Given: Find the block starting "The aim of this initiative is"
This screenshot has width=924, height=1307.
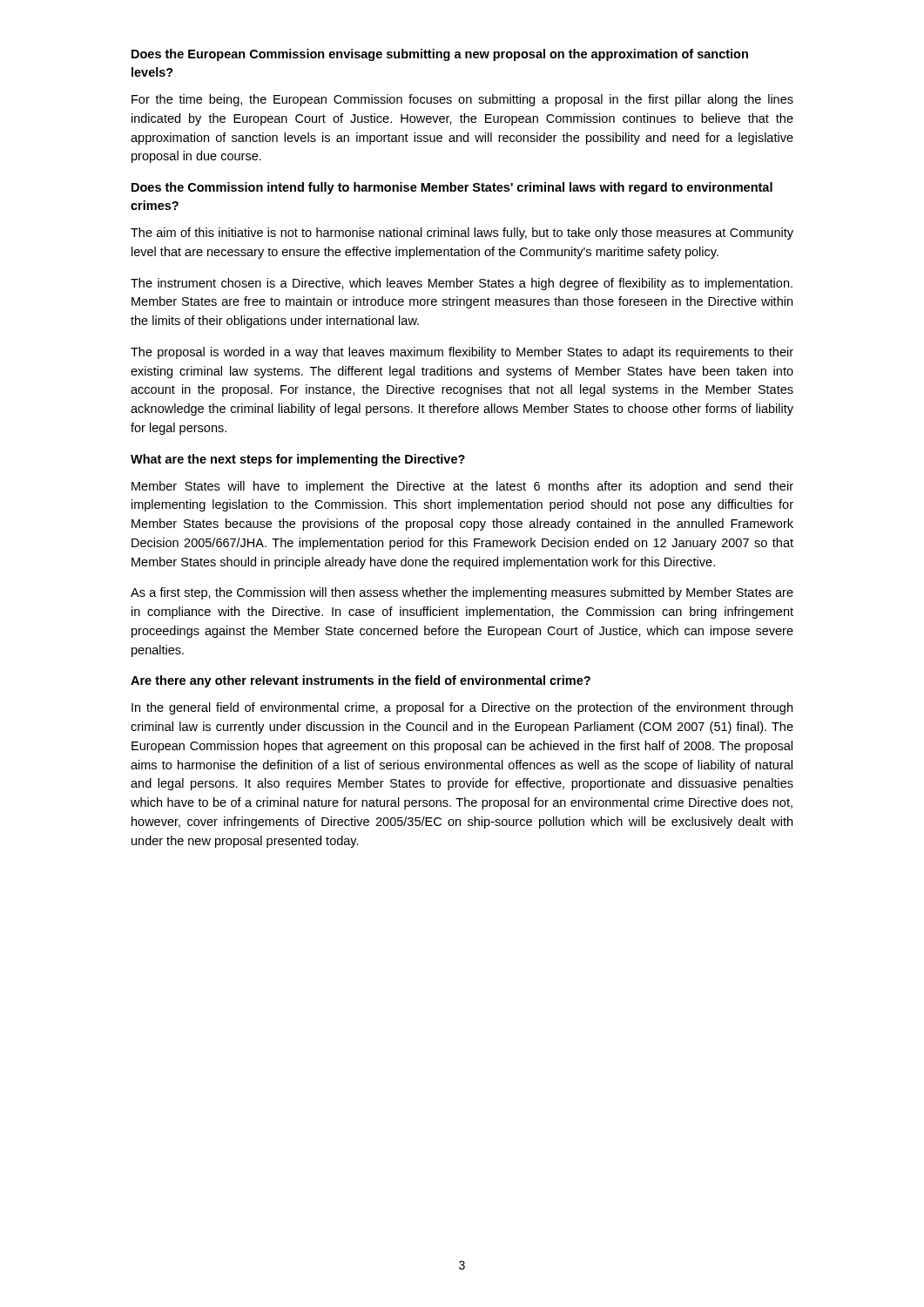Looking at the screenshot, I should click(462, 242).
